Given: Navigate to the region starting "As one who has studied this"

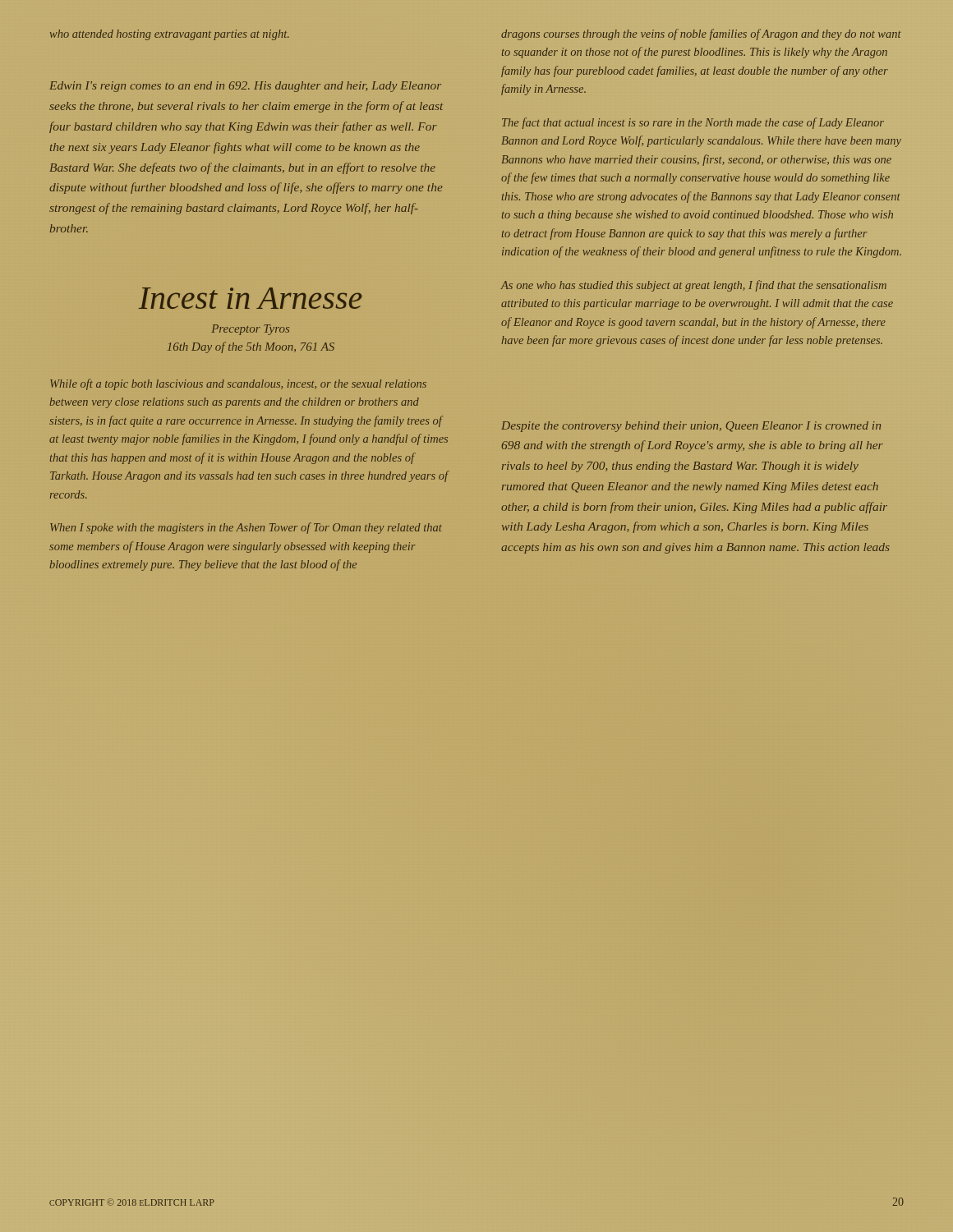Looking at the screenshot, I should [702, 313].
